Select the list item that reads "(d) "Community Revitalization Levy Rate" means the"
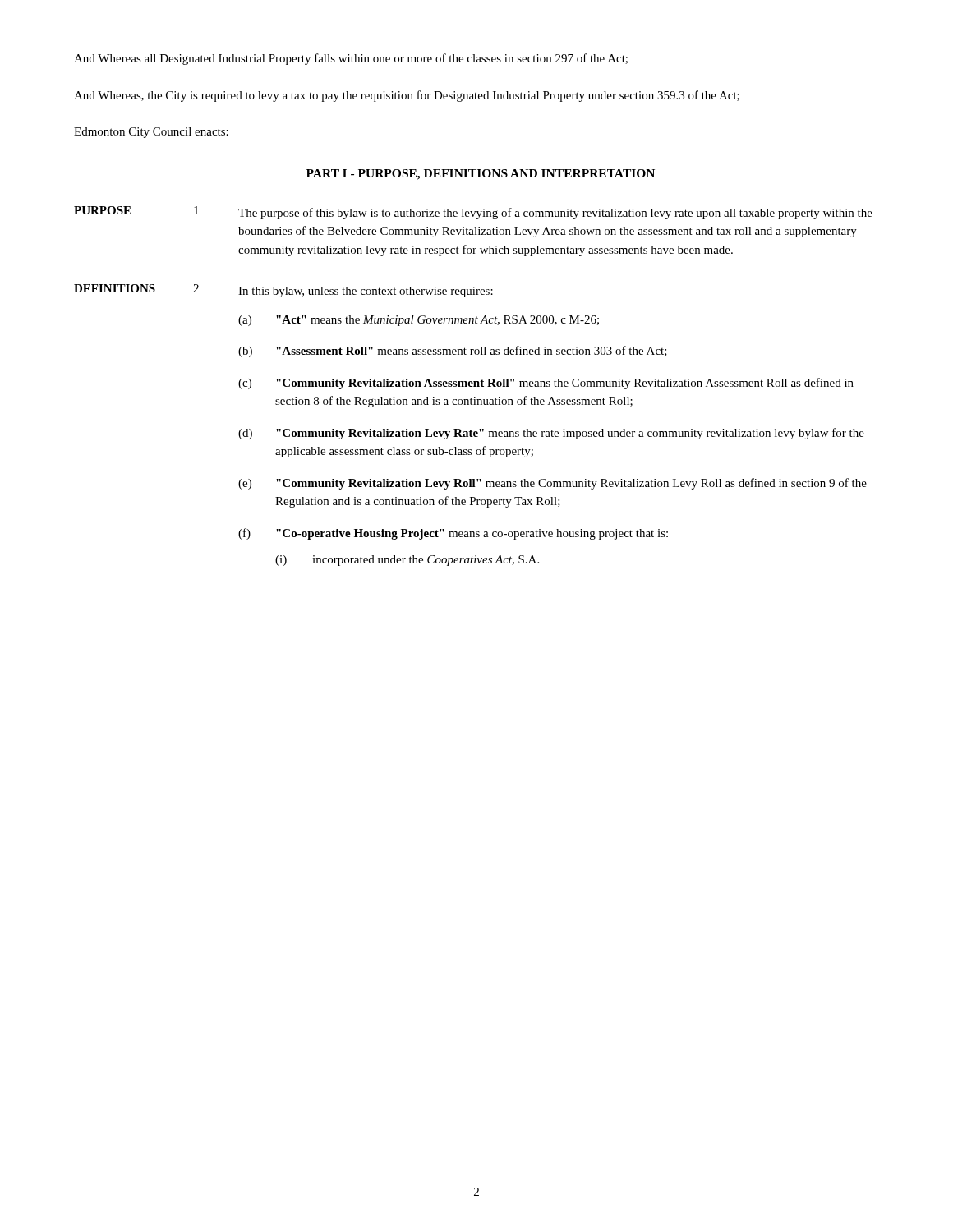The width and height of the screenshot is (953, 1232). point(563,442)
